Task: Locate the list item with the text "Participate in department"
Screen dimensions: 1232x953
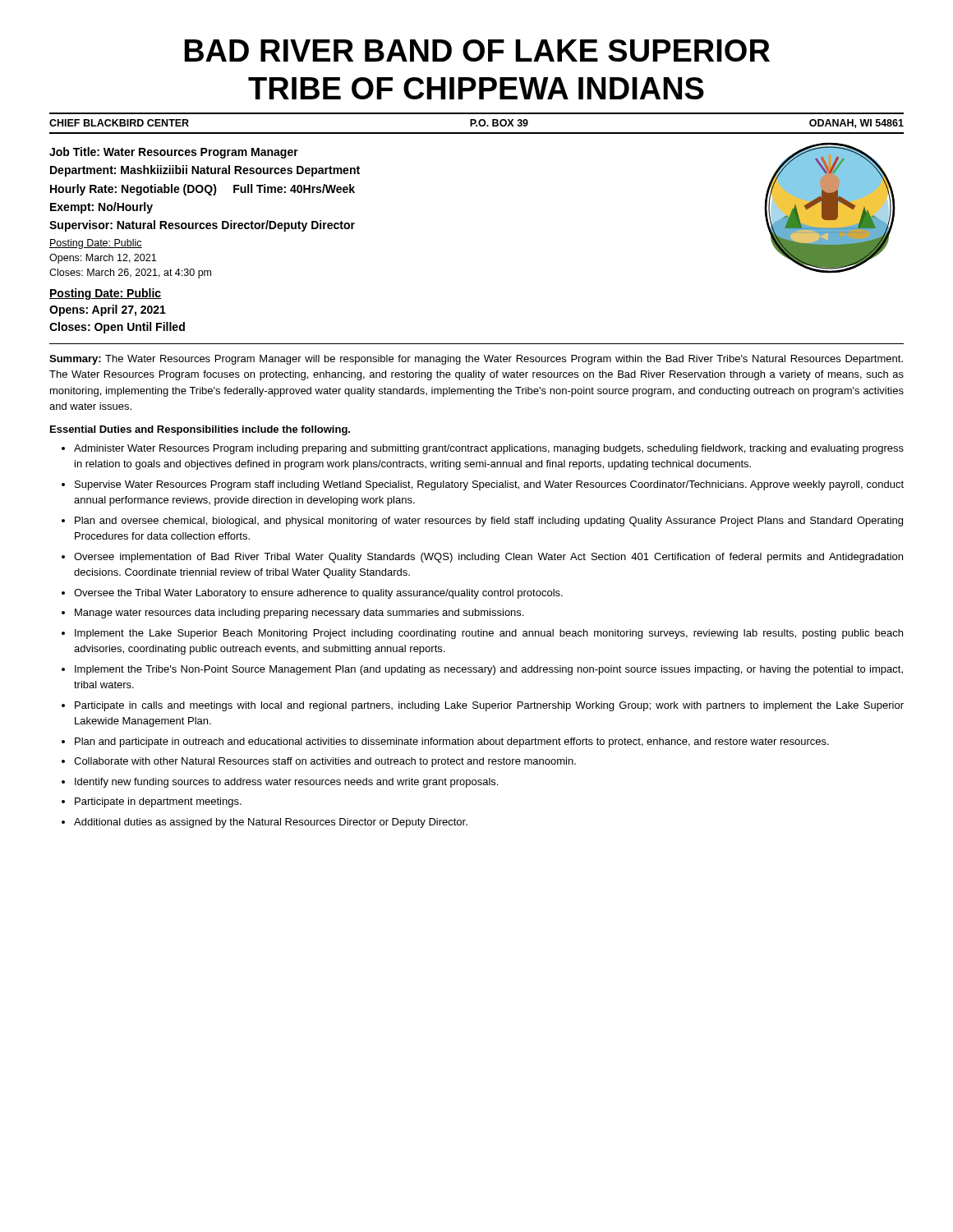Action: coord(158,802)
